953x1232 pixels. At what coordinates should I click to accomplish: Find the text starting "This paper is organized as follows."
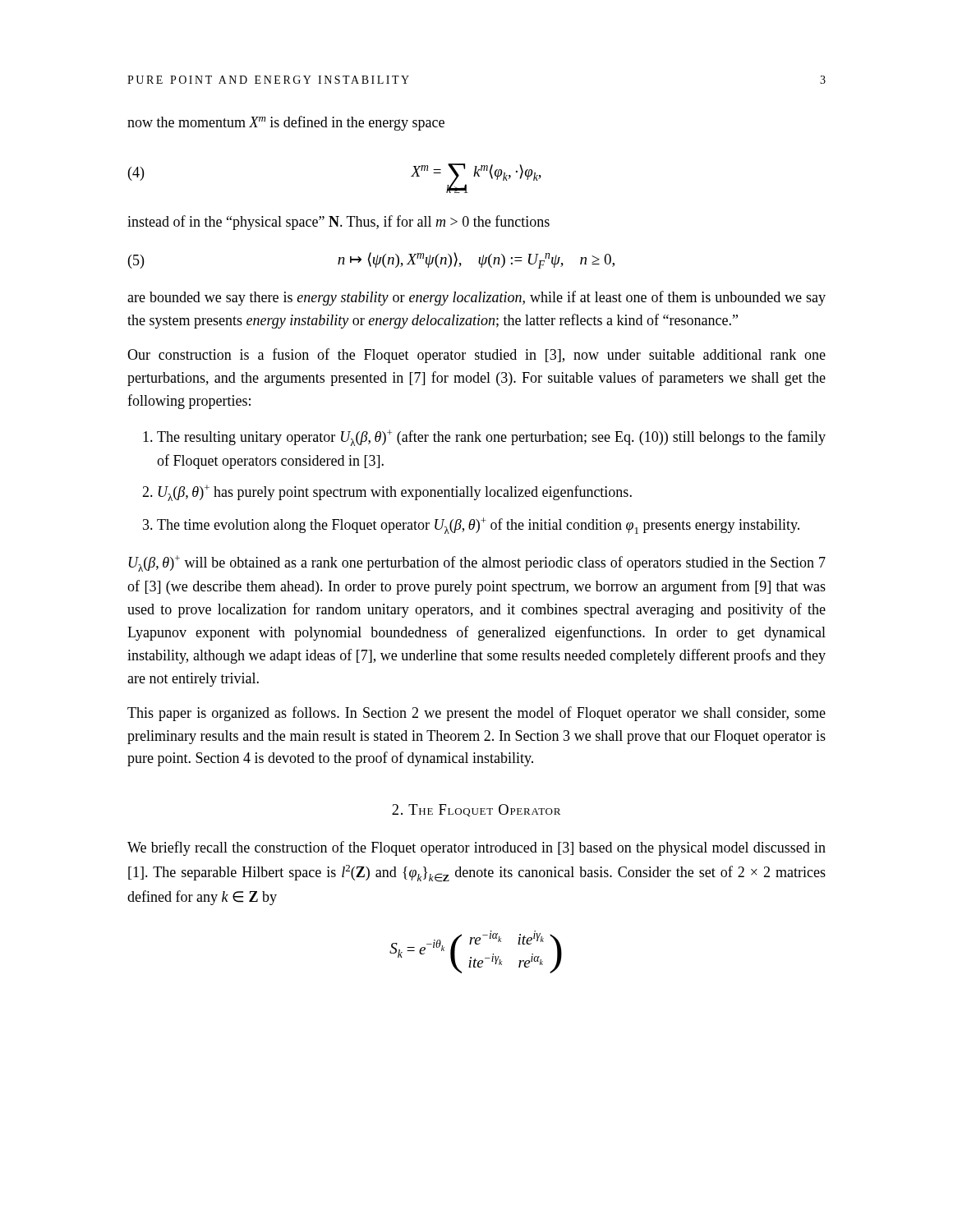point(476,736)
